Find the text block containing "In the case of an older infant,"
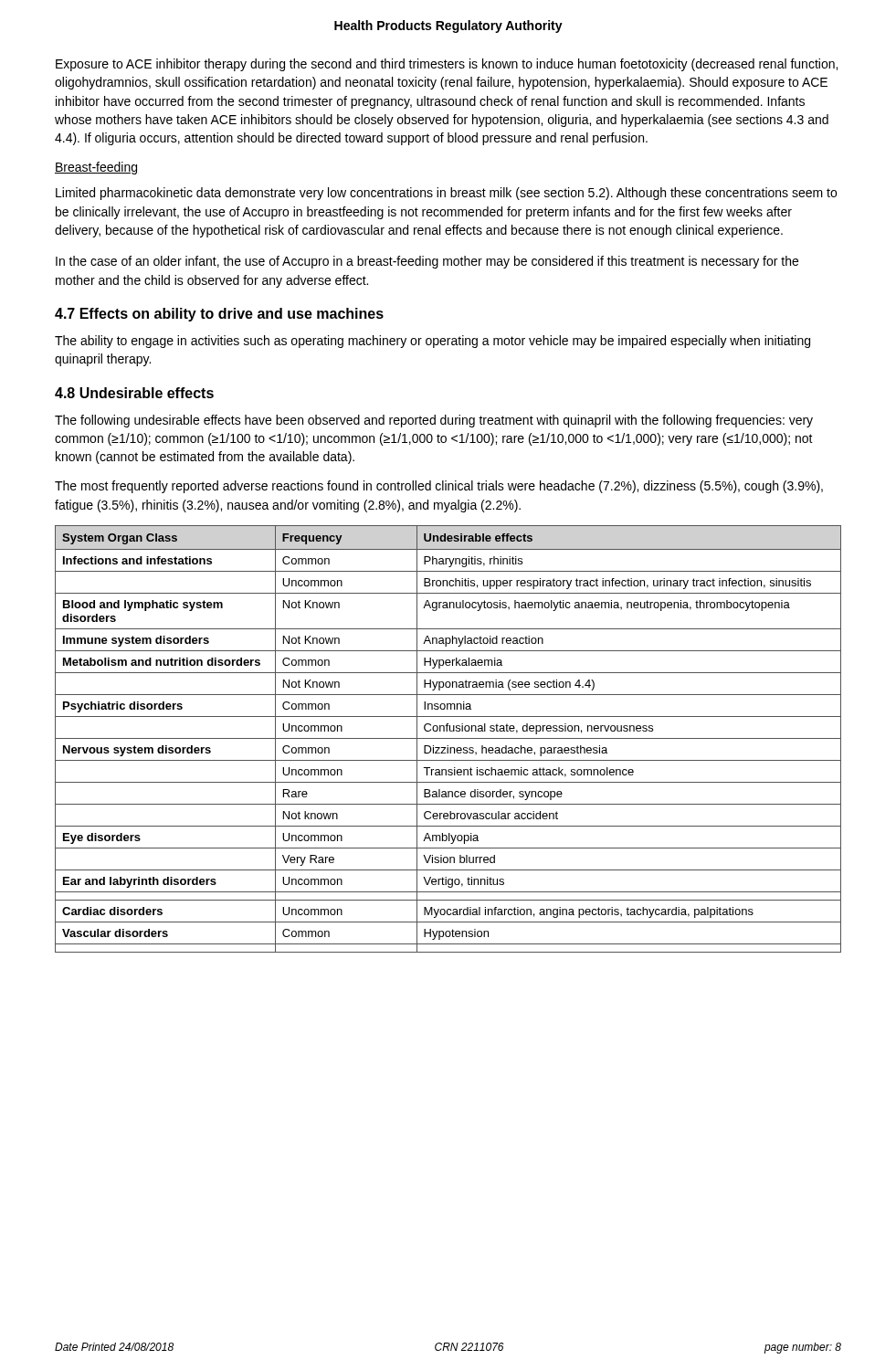Viewport: 896px width, 1370px height. pos(448,271)
